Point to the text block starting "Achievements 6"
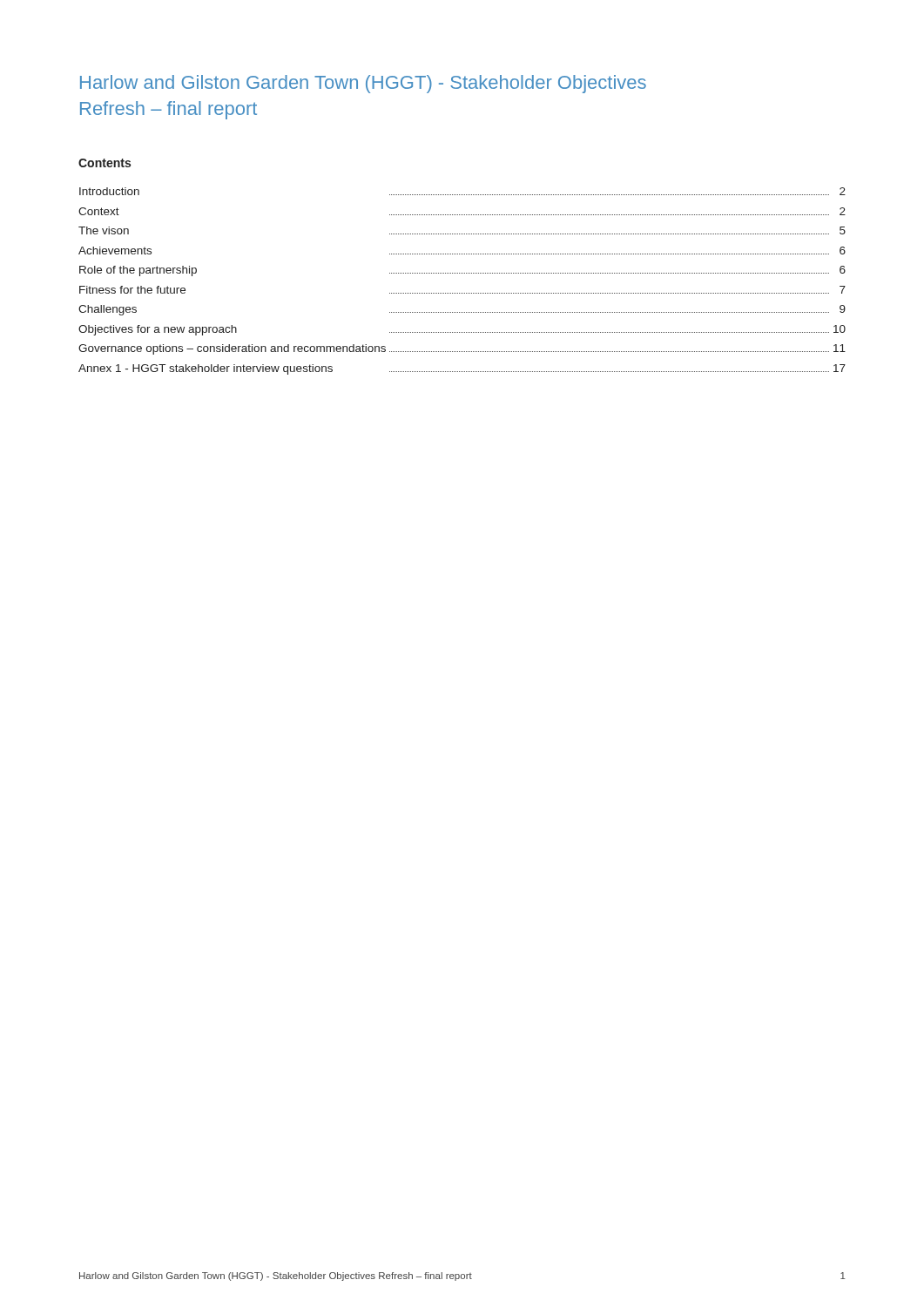 (462, 249)
